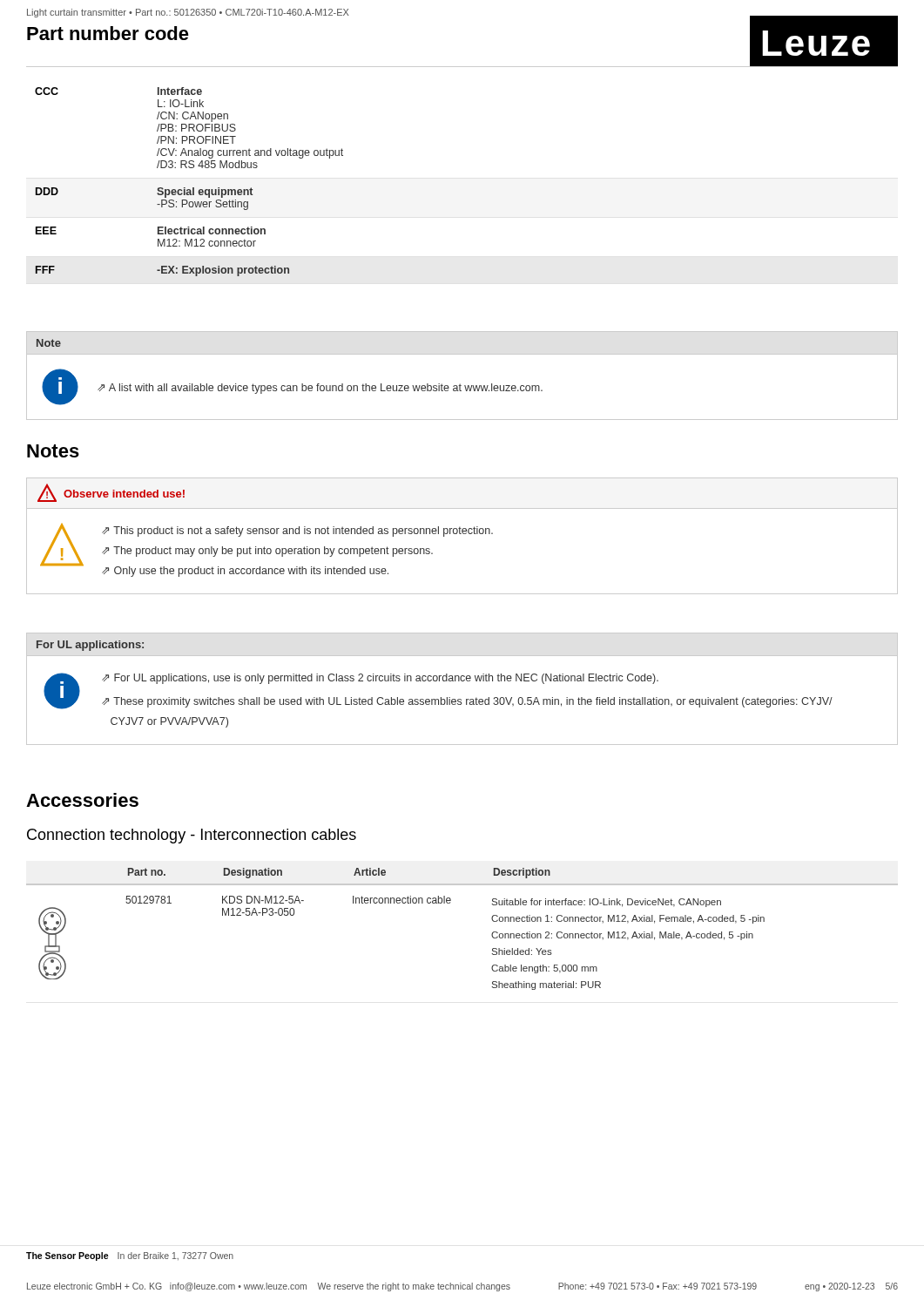Select the table that reads "Special equipment -PS: Power Setting"
Viewport: 924px width, 1307px height.
(462, 181)
